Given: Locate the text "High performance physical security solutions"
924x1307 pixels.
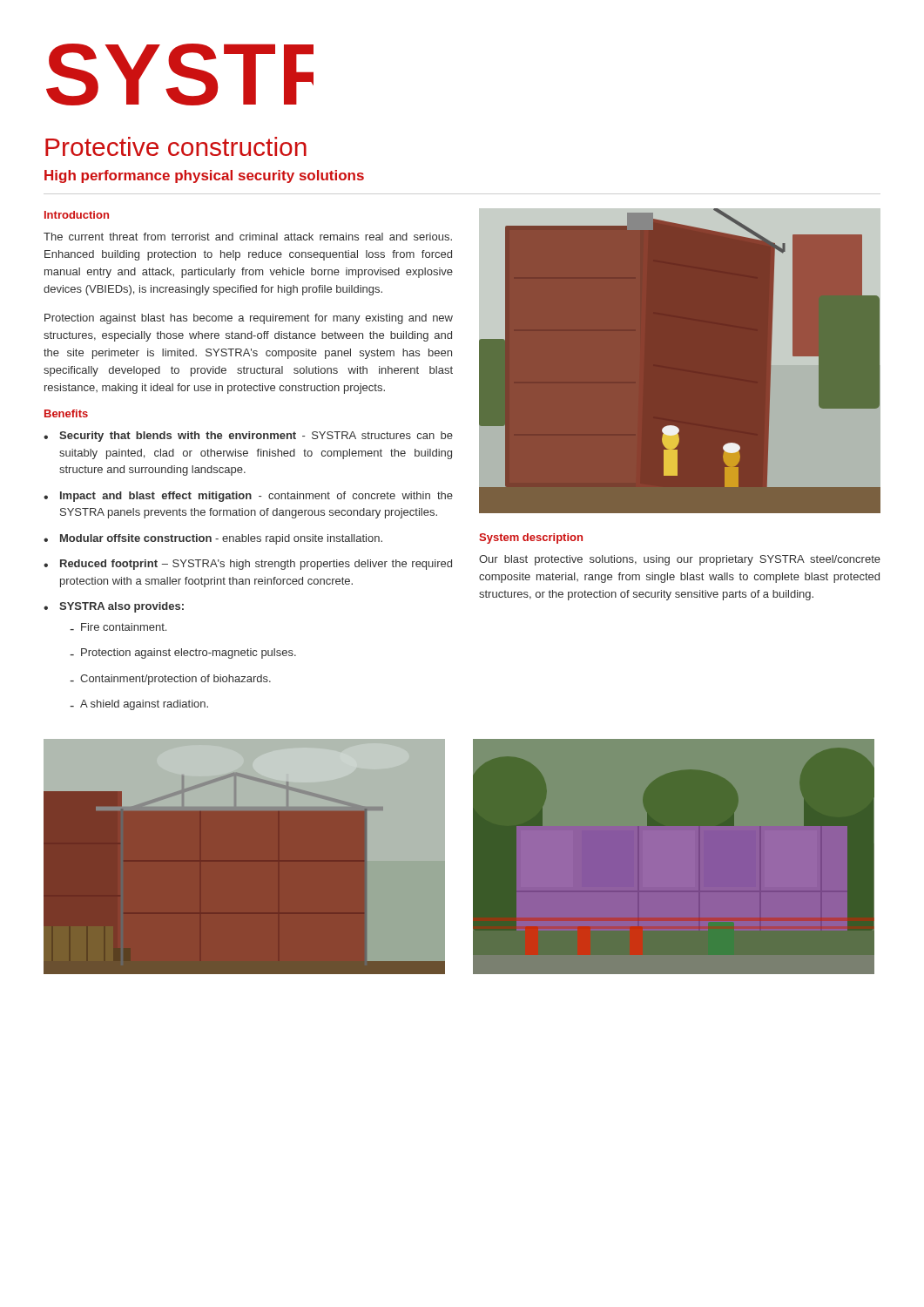Looking at the screenshot, I should 204,176.
